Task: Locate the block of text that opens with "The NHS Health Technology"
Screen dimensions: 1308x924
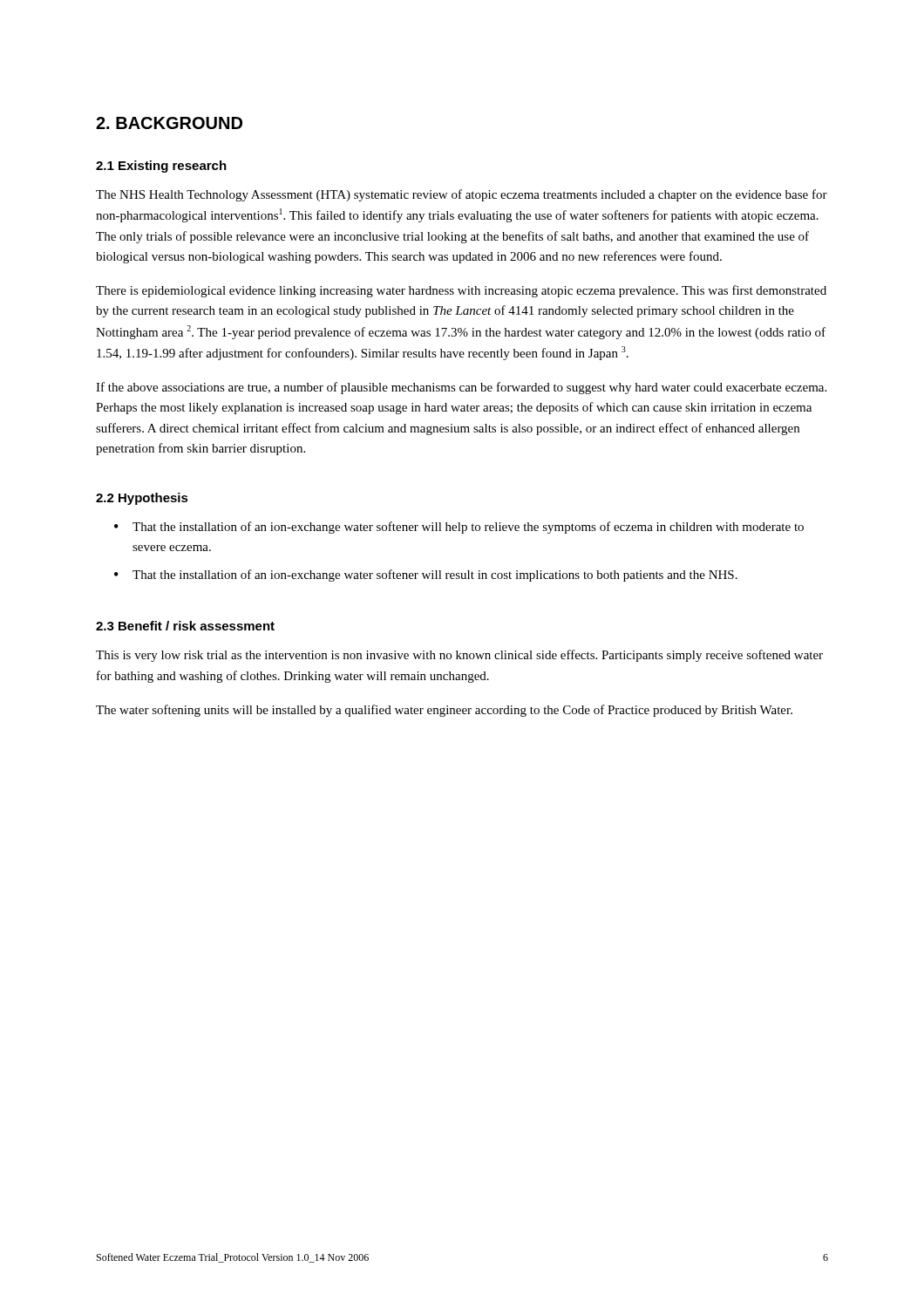Action: 461,225
